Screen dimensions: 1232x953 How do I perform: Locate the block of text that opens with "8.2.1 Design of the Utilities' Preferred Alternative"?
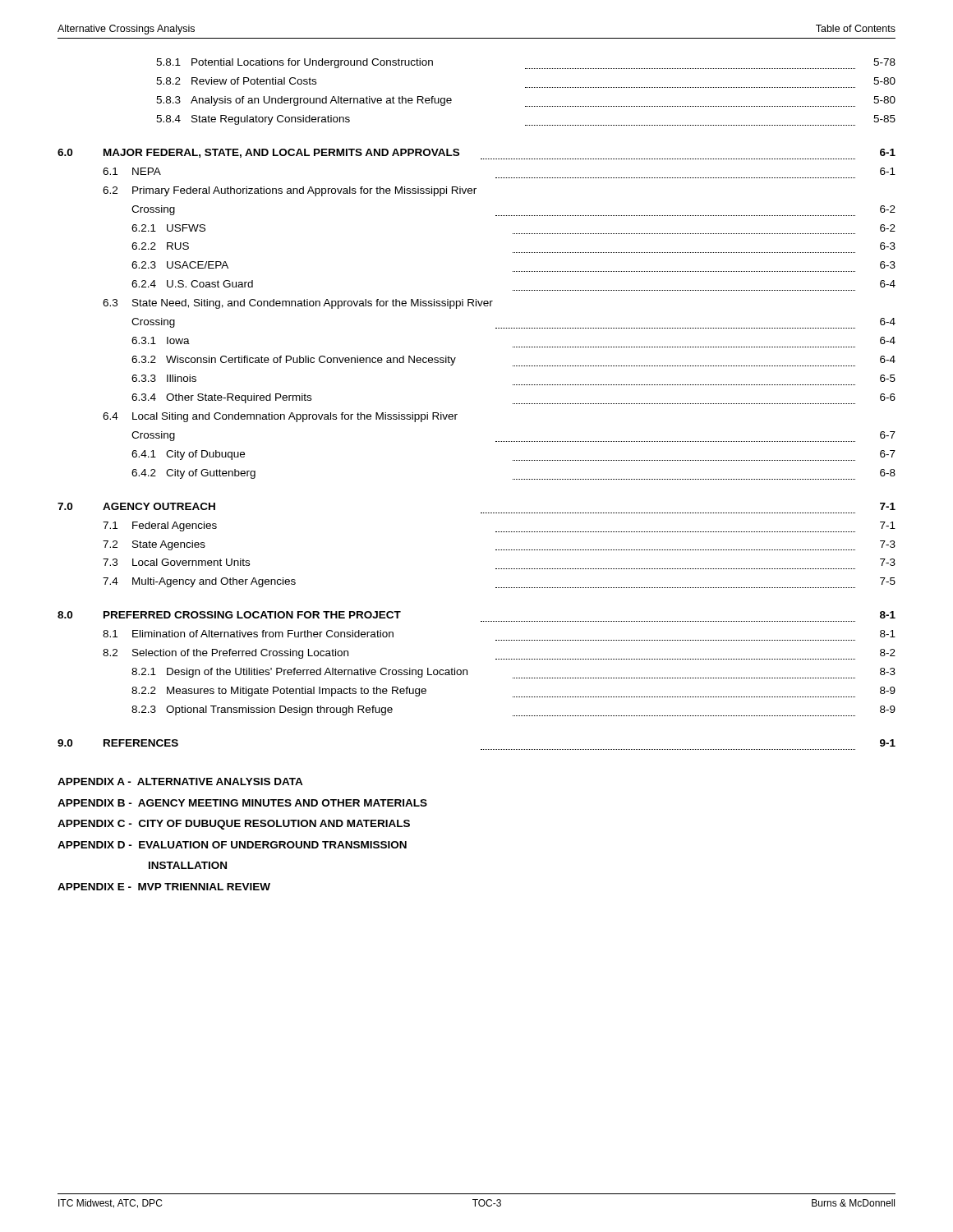point(513,672)
